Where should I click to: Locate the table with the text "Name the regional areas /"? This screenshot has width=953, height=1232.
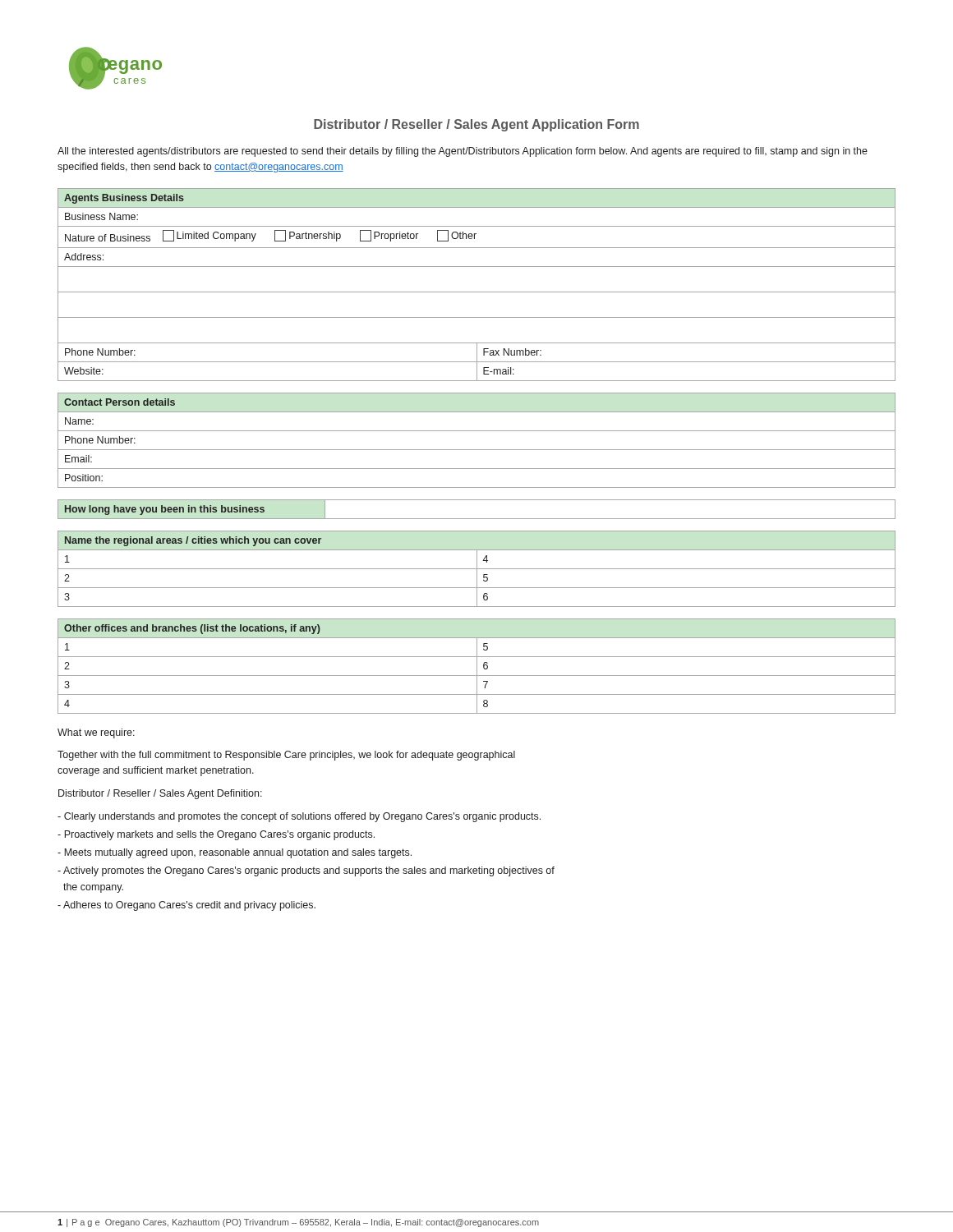tap(476, 568)
